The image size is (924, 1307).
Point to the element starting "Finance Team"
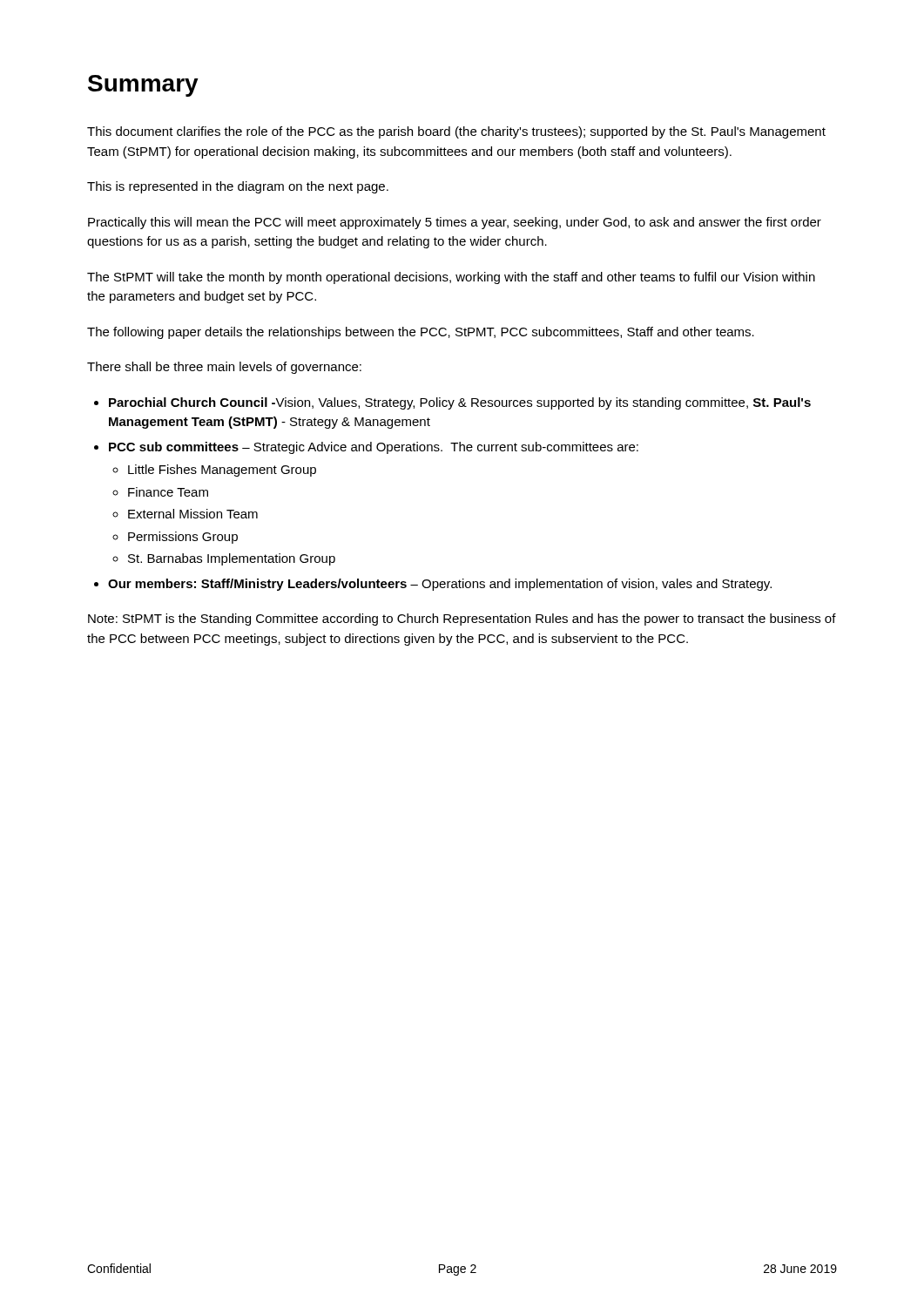[168, 491]
